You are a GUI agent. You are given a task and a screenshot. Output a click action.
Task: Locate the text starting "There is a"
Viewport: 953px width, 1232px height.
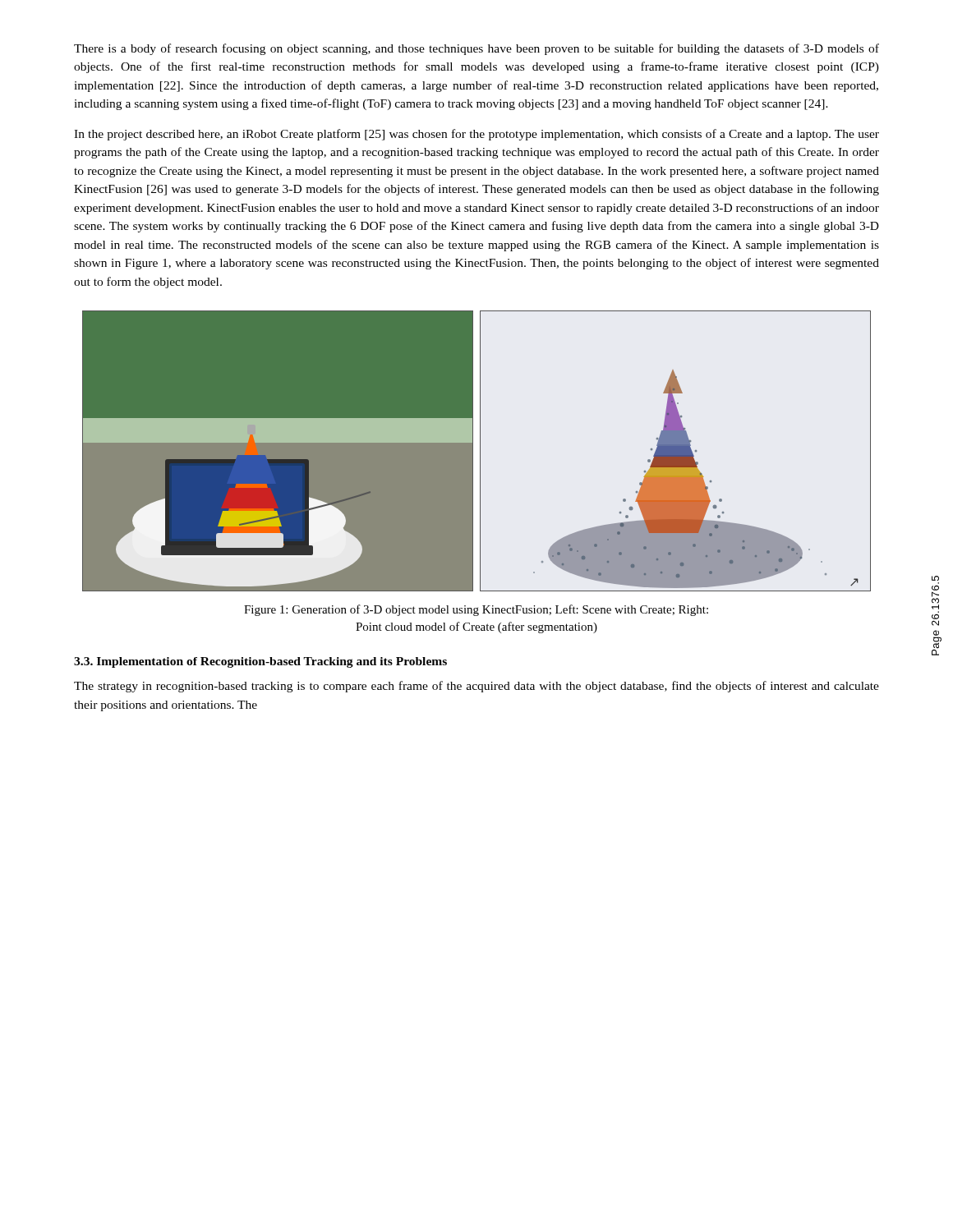click(x=476, y=76)
